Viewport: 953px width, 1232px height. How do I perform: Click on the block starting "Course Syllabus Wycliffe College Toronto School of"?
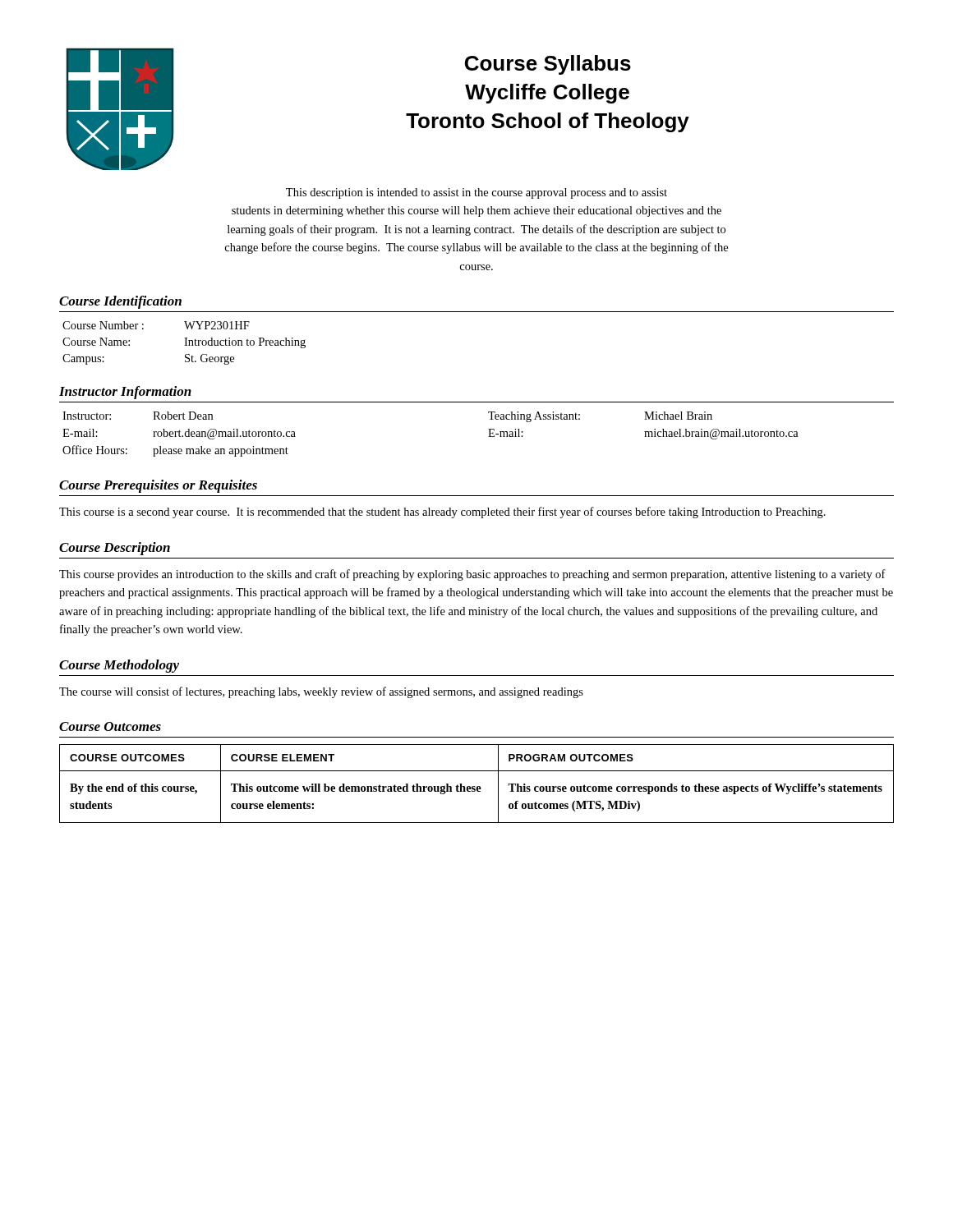pyautogui.click(x=548, y=93)
